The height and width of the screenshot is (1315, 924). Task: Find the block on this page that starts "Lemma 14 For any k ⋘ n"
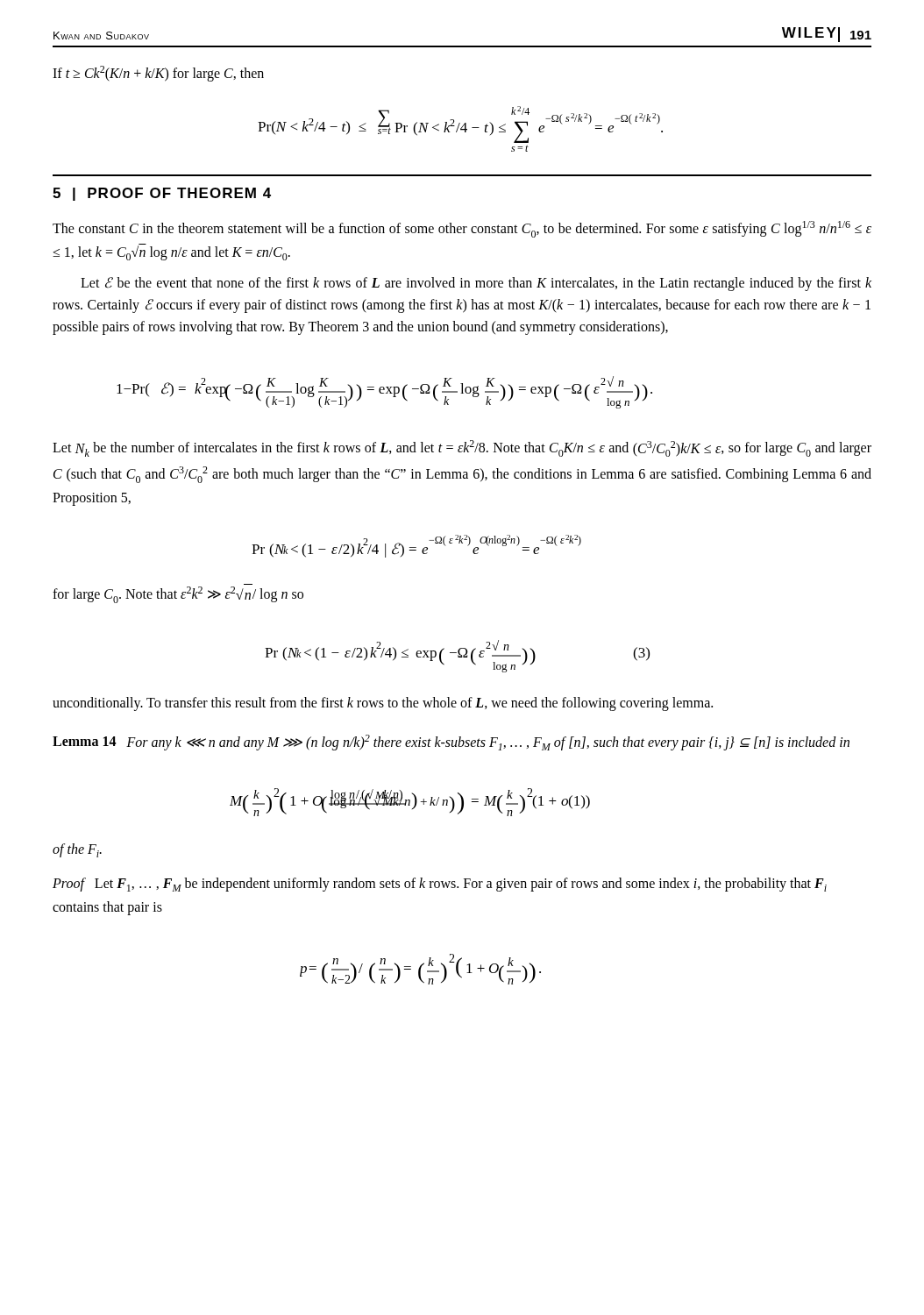coord(451,742)
